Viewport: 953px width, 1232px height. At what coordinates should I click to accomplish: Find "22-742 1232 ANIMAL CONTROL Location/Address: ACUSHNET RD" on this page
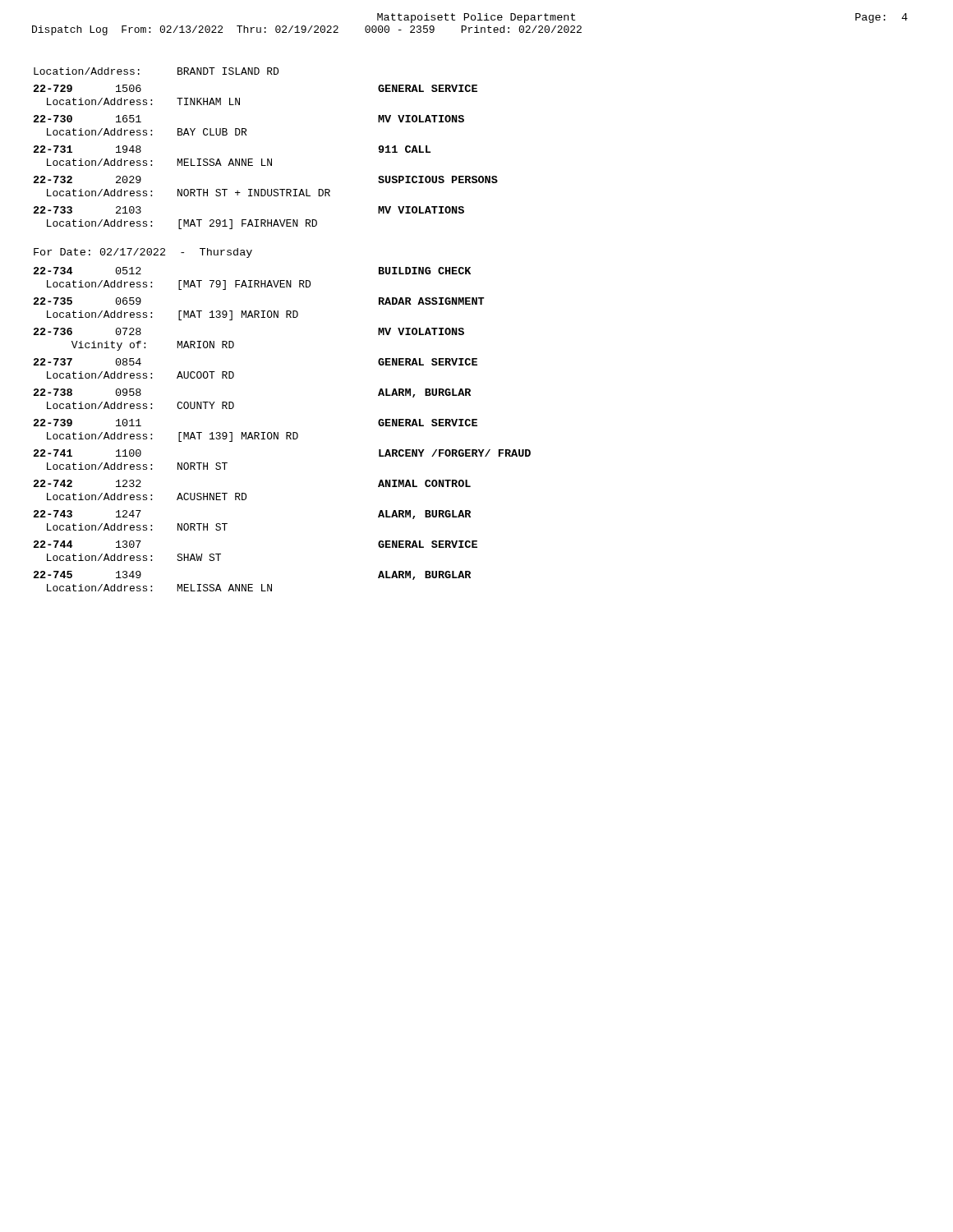click(476, 491)
